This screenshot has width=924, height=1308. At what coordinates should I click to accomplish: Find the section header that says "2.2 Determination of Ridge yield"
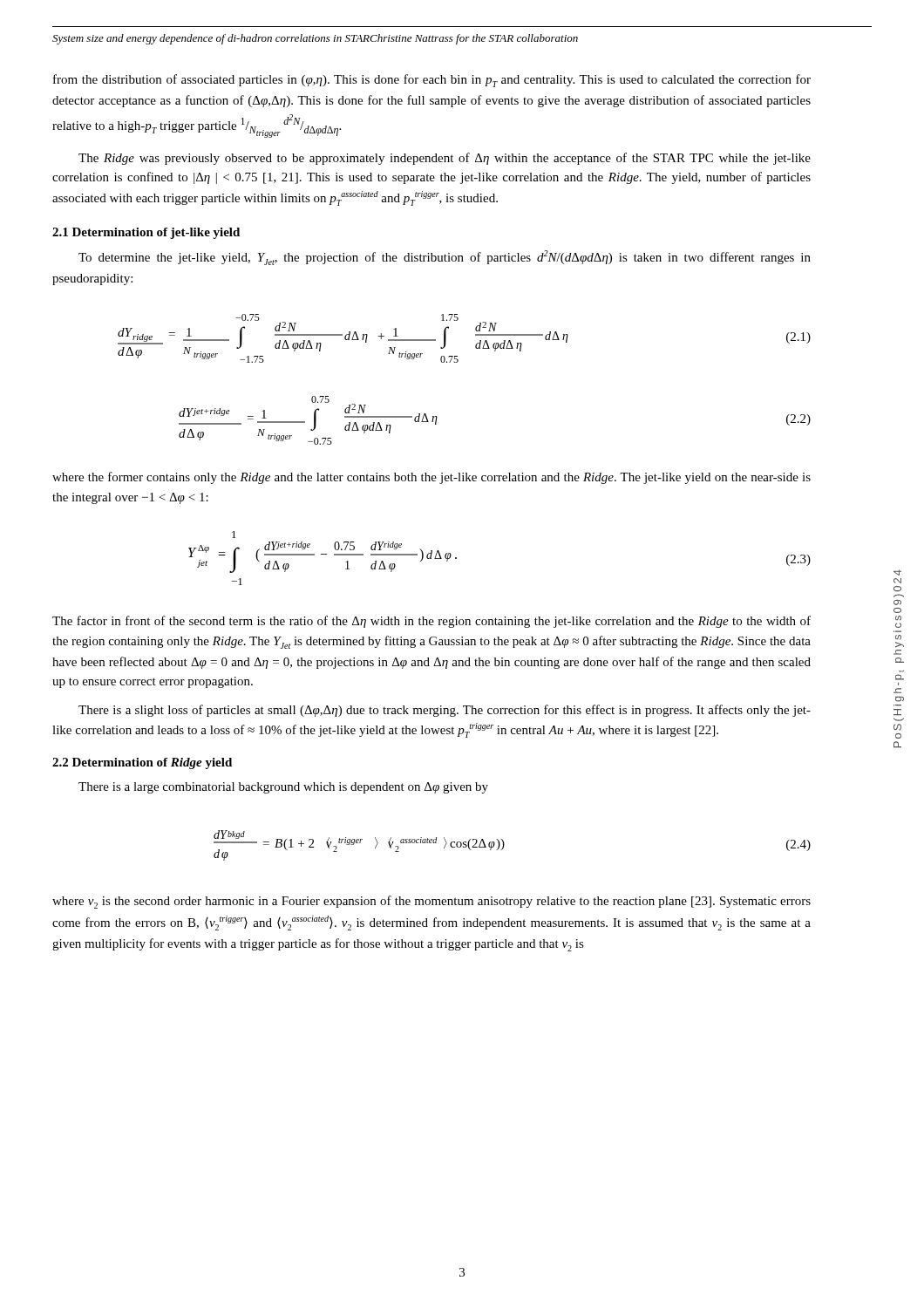[142, 762]
